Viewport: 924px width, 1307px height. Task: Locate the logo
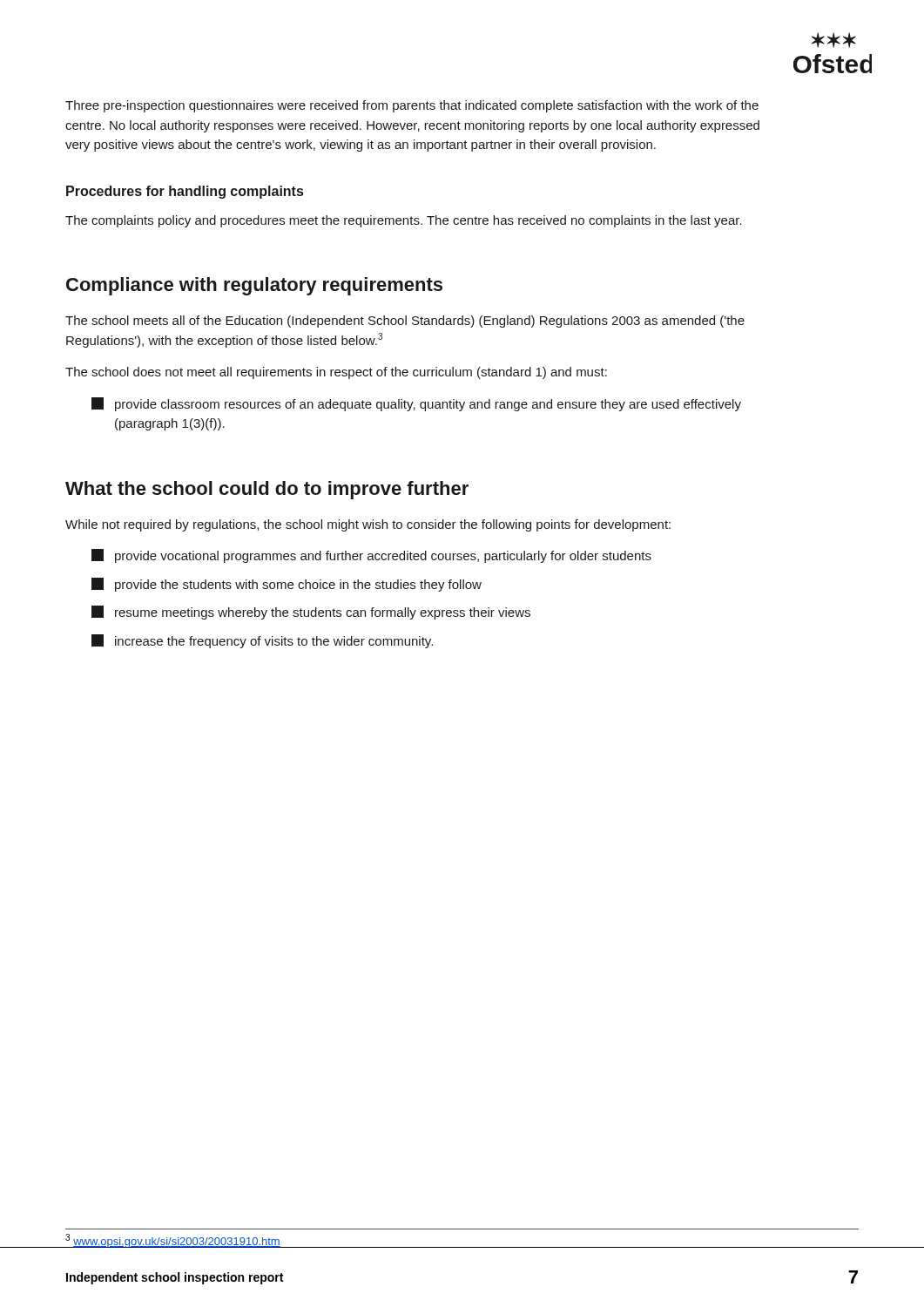[833, 61]
